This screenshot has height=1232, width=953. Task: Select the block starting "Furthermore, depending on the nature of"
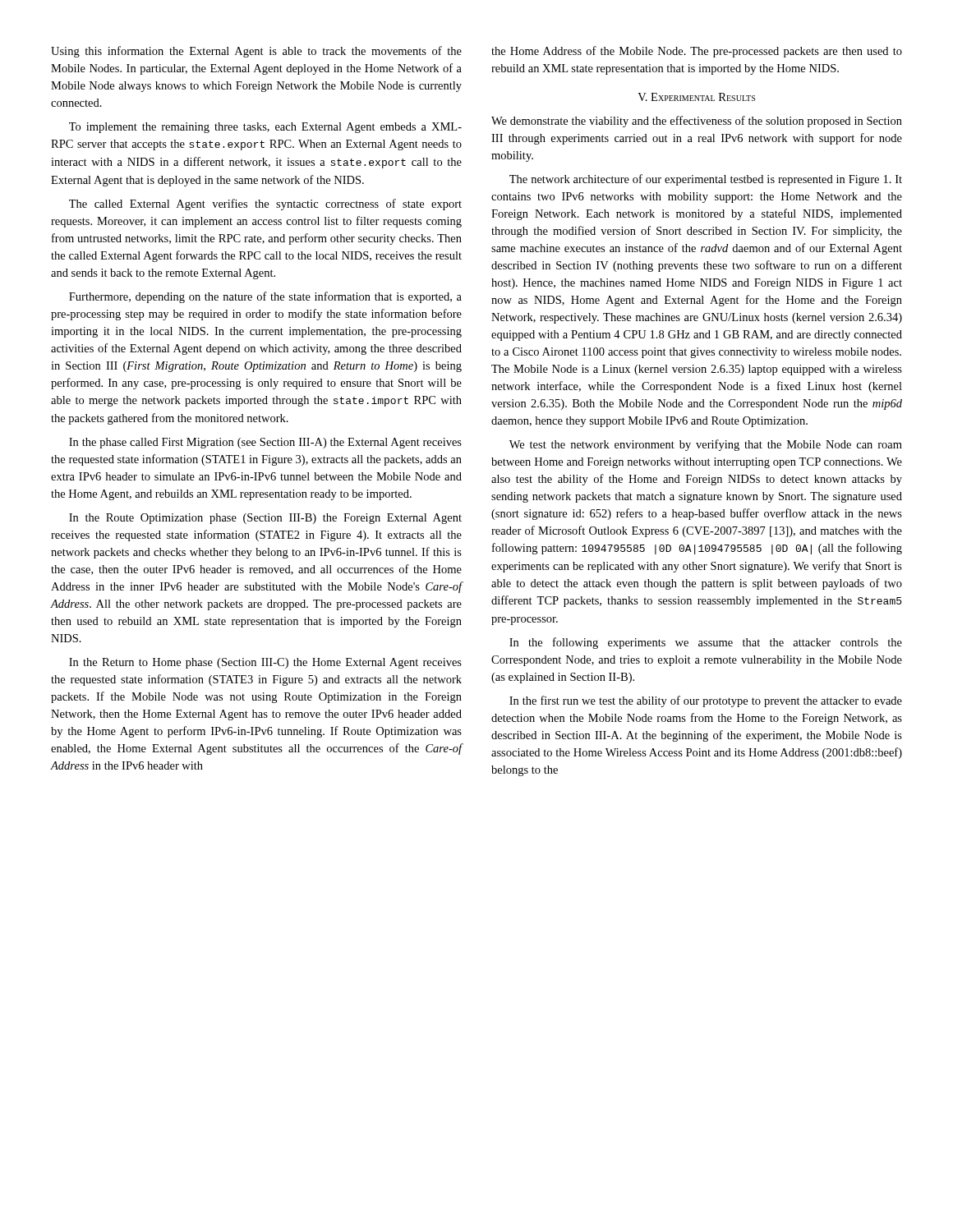pyautogui.click(x=256, y=358)
